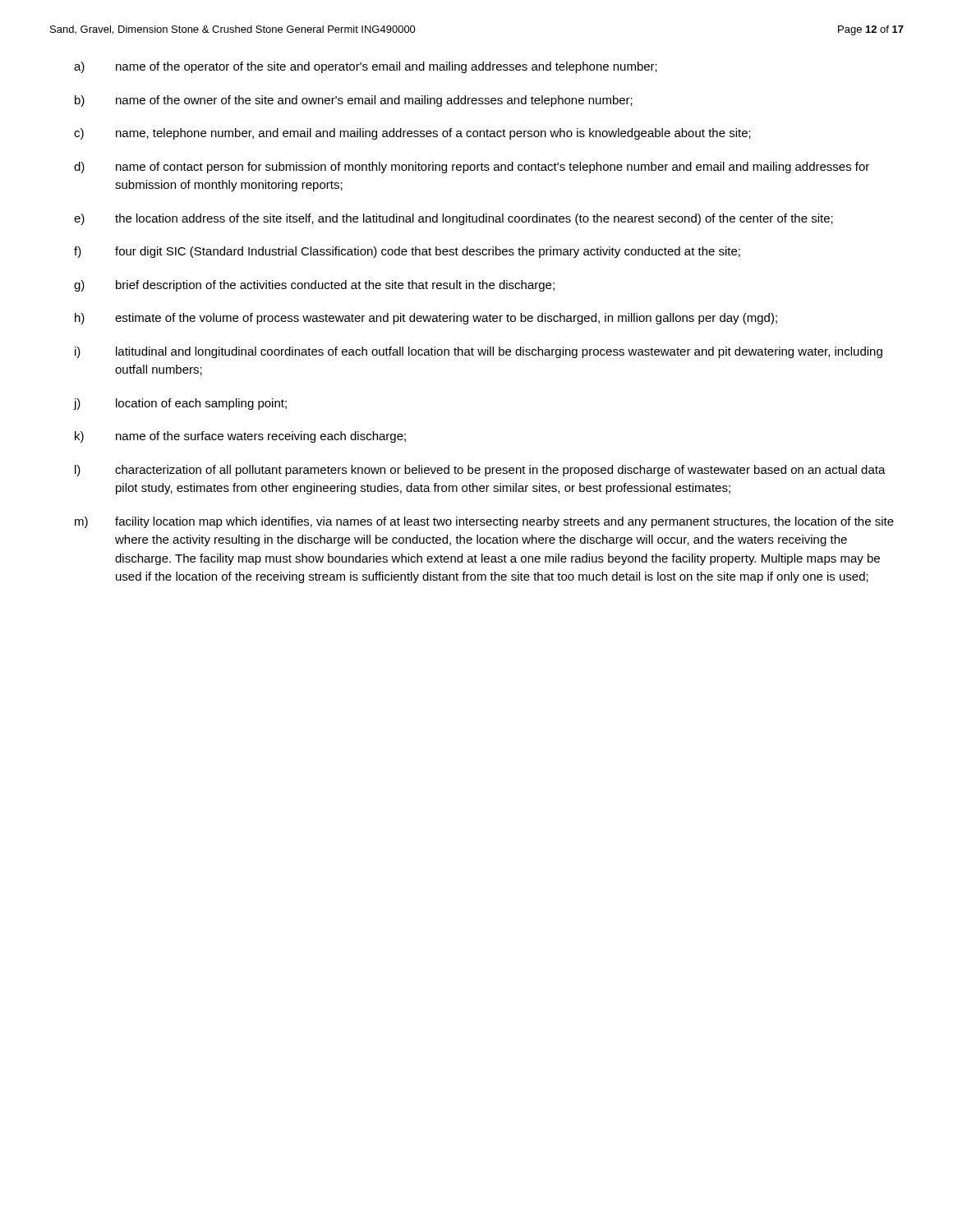Click on the list item that reads "a) name of the"
The image size is (953, 1232).
coord(476,67)
